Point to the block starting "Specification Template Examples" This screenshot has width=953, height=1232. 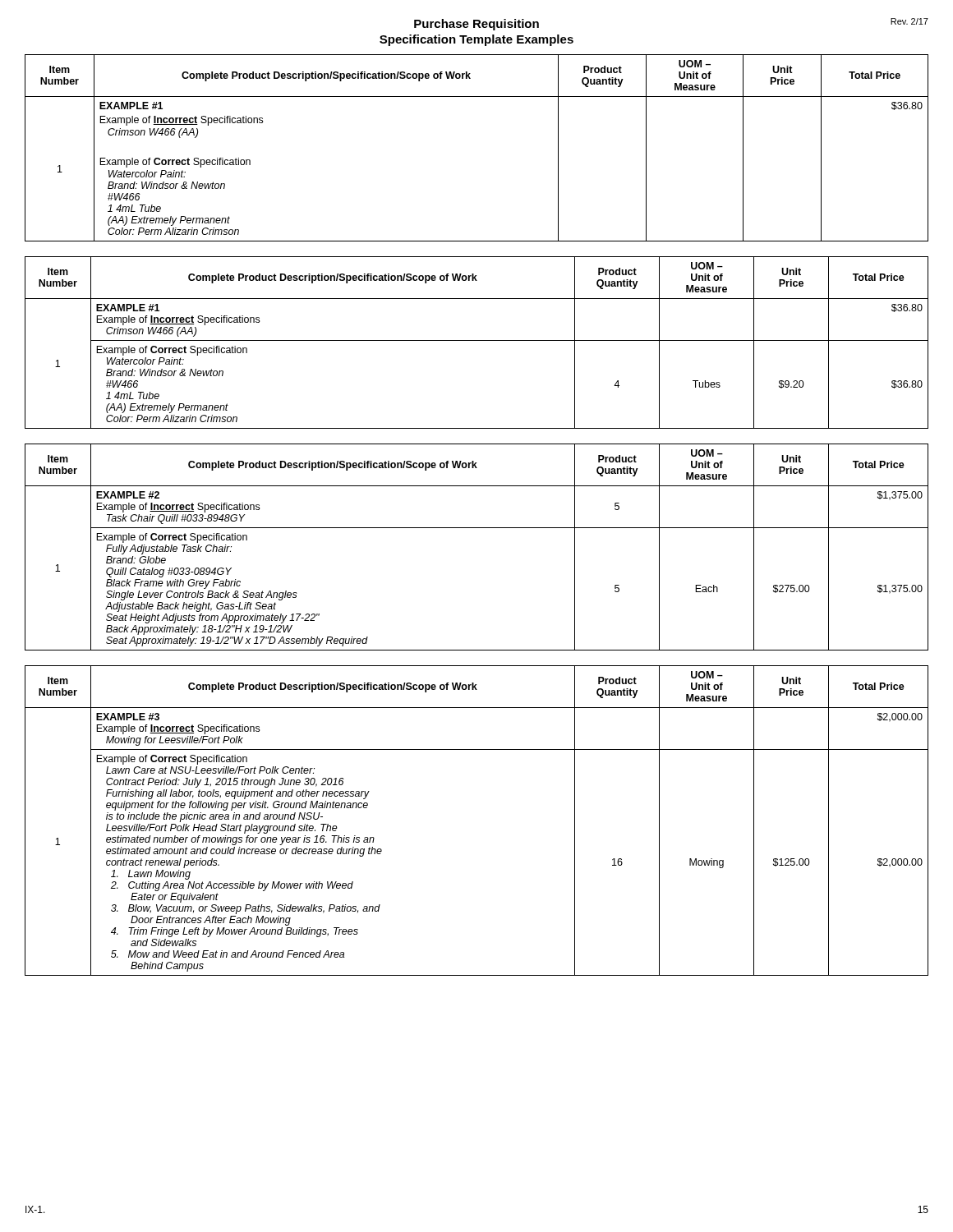click(x=476, y=39)
